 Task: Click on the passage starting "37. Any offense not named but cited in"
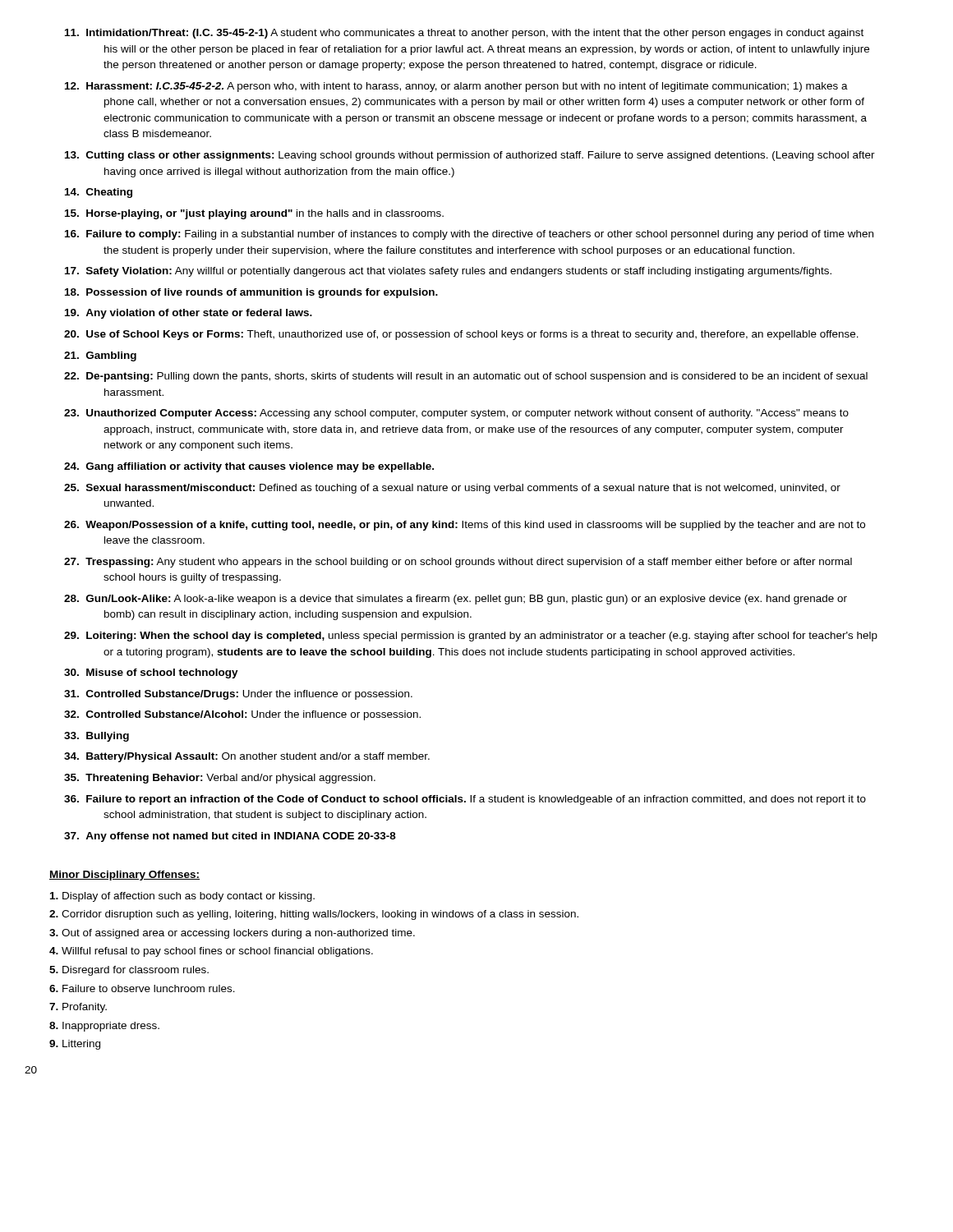tap(230, 835)
